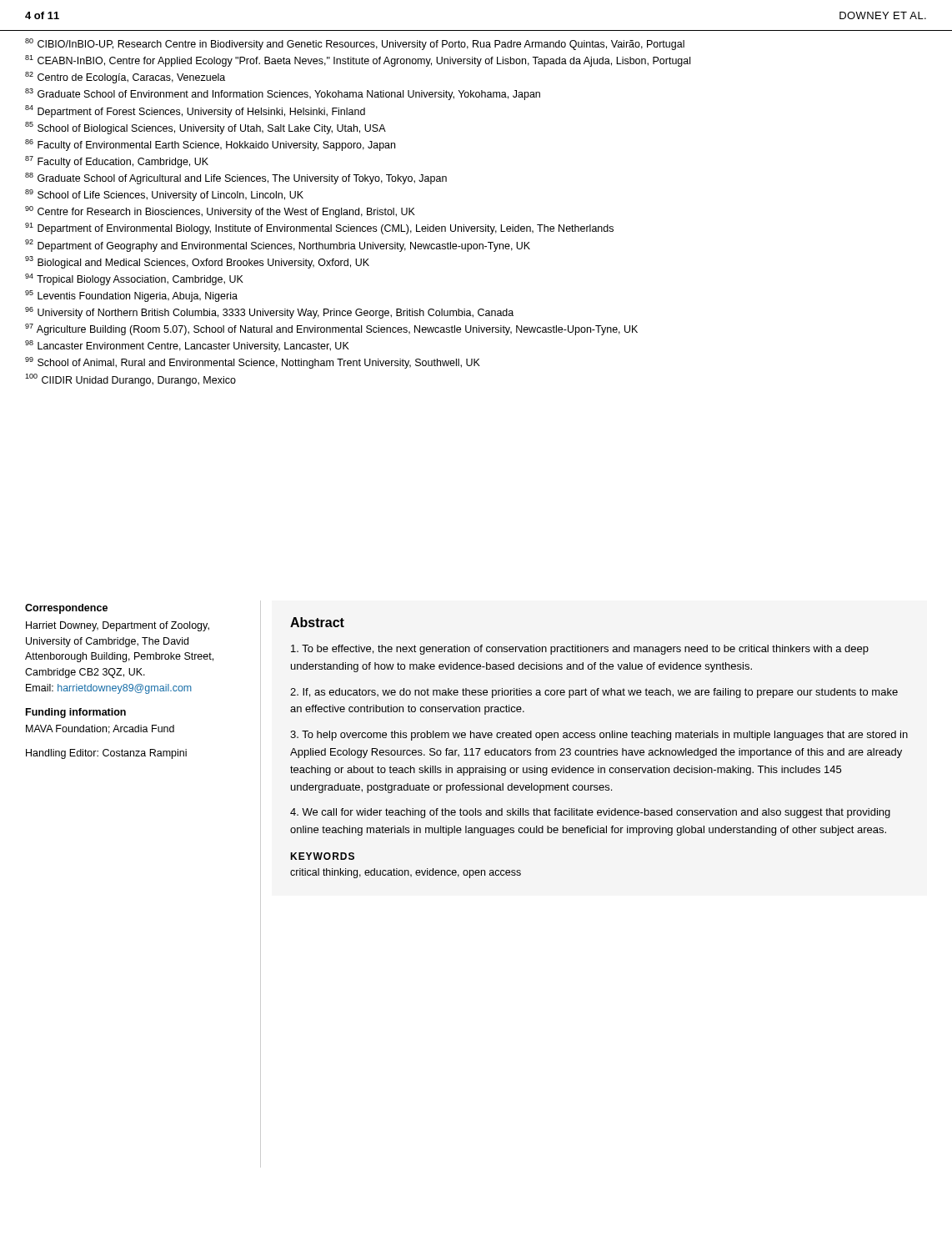This screenshot has height=1251, width=952.
Task: Click on the list item containing "92 Department of Geography"
Action: (278, 245)
